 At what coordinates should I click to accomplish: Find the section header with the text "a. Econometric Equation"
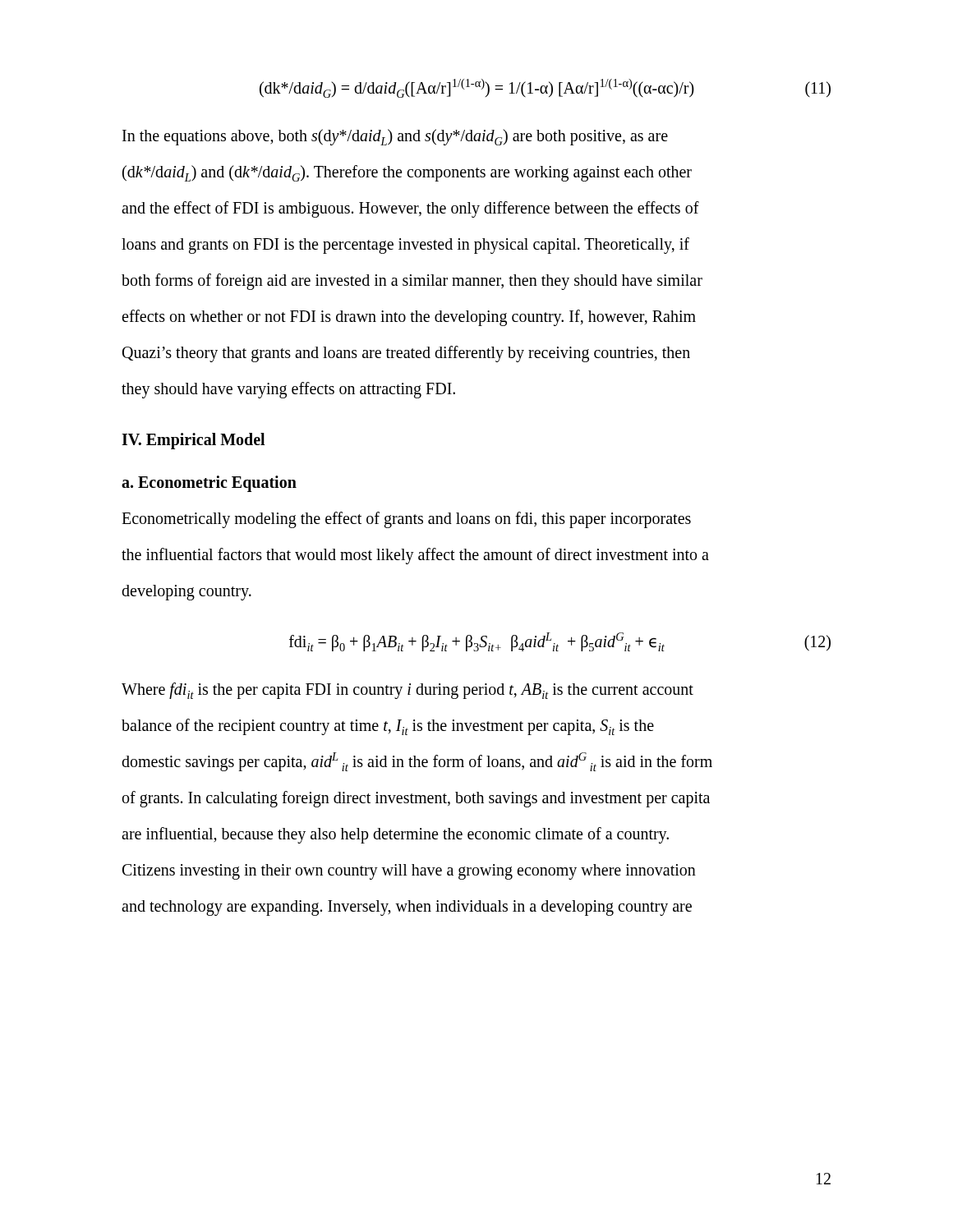point(209,482)
